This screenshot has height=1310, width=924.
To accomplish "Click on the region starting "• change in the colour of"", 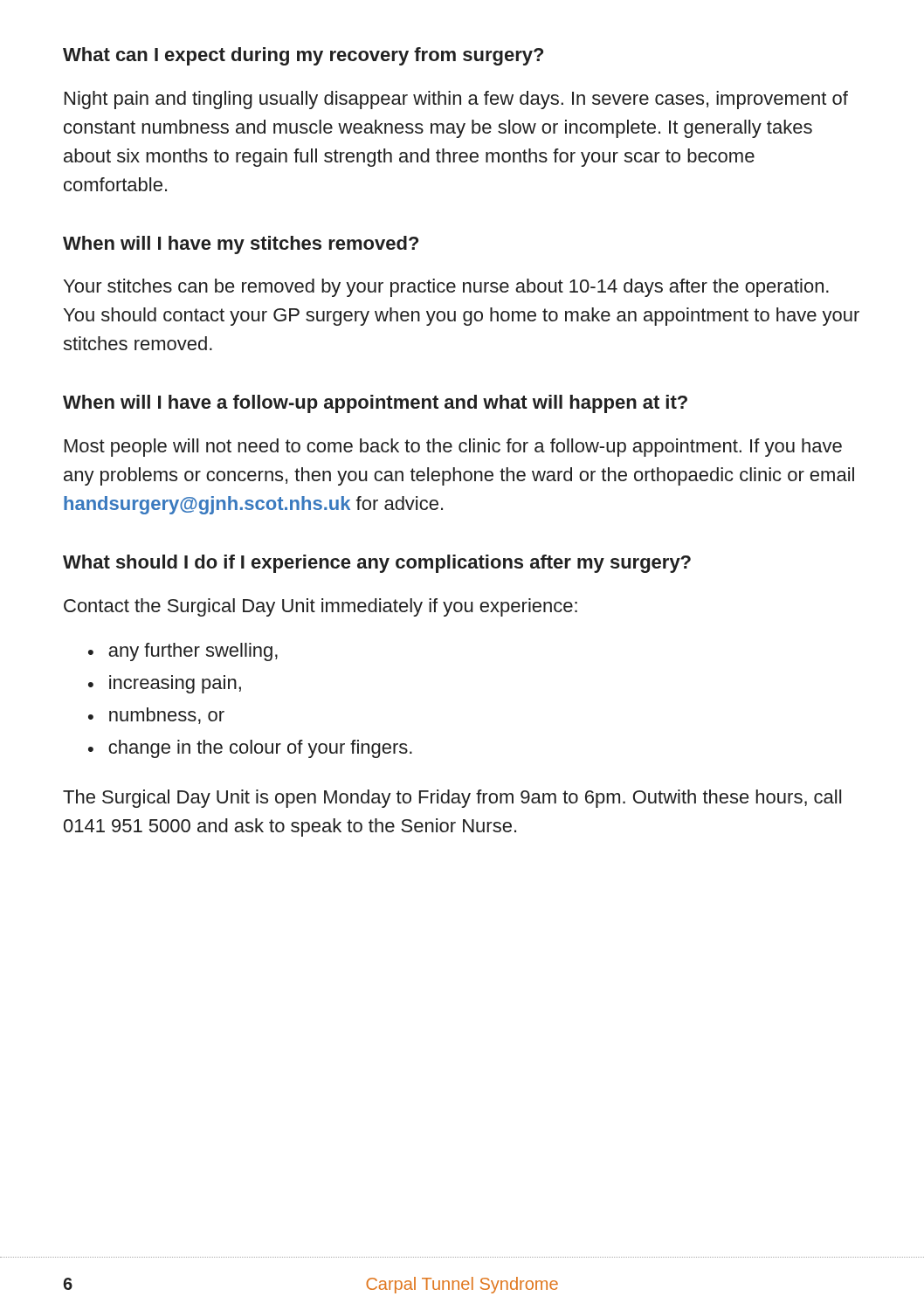I will pos(250,748).
